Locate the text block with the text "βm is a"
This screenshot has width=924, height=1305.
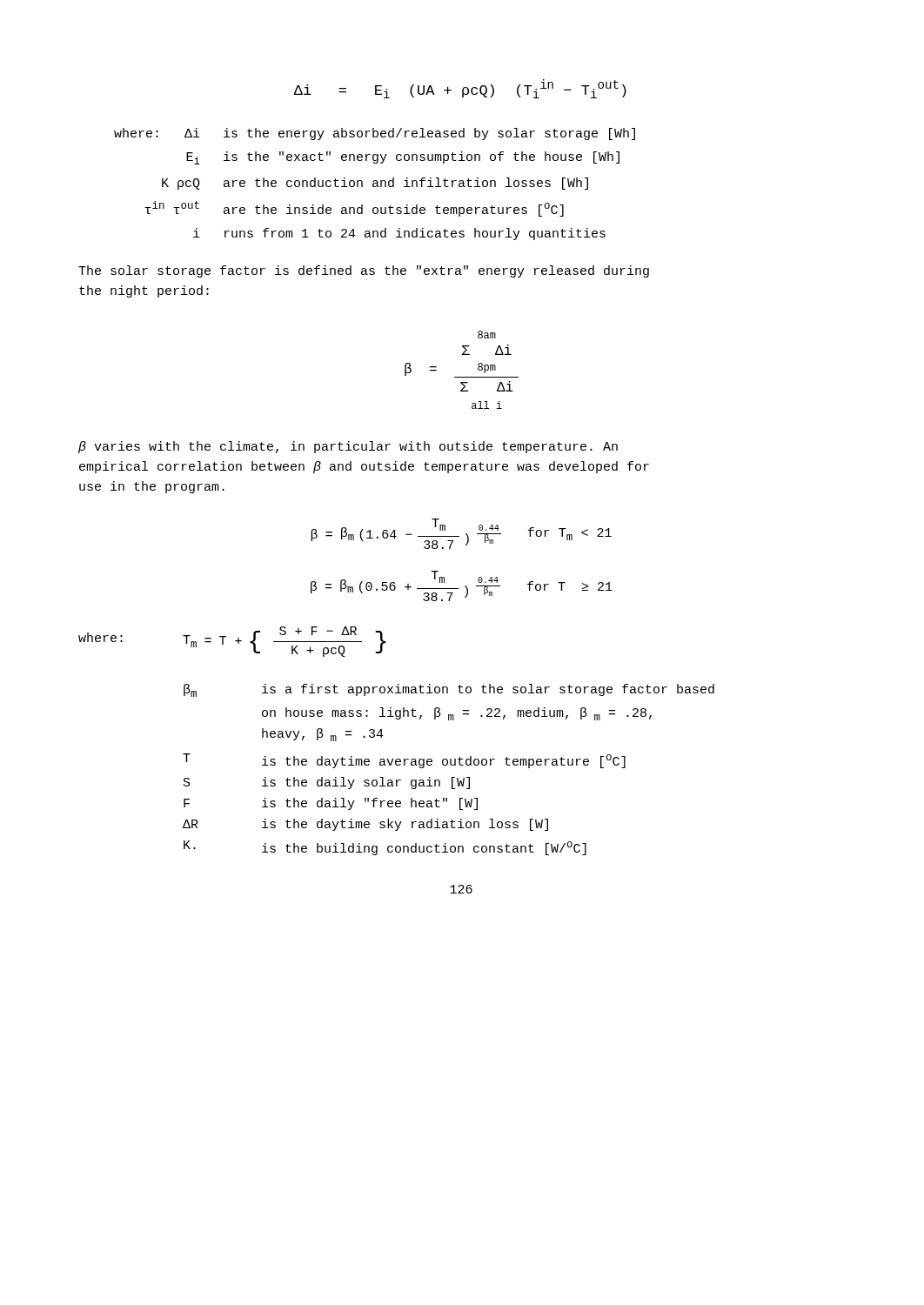coord(513,770)
